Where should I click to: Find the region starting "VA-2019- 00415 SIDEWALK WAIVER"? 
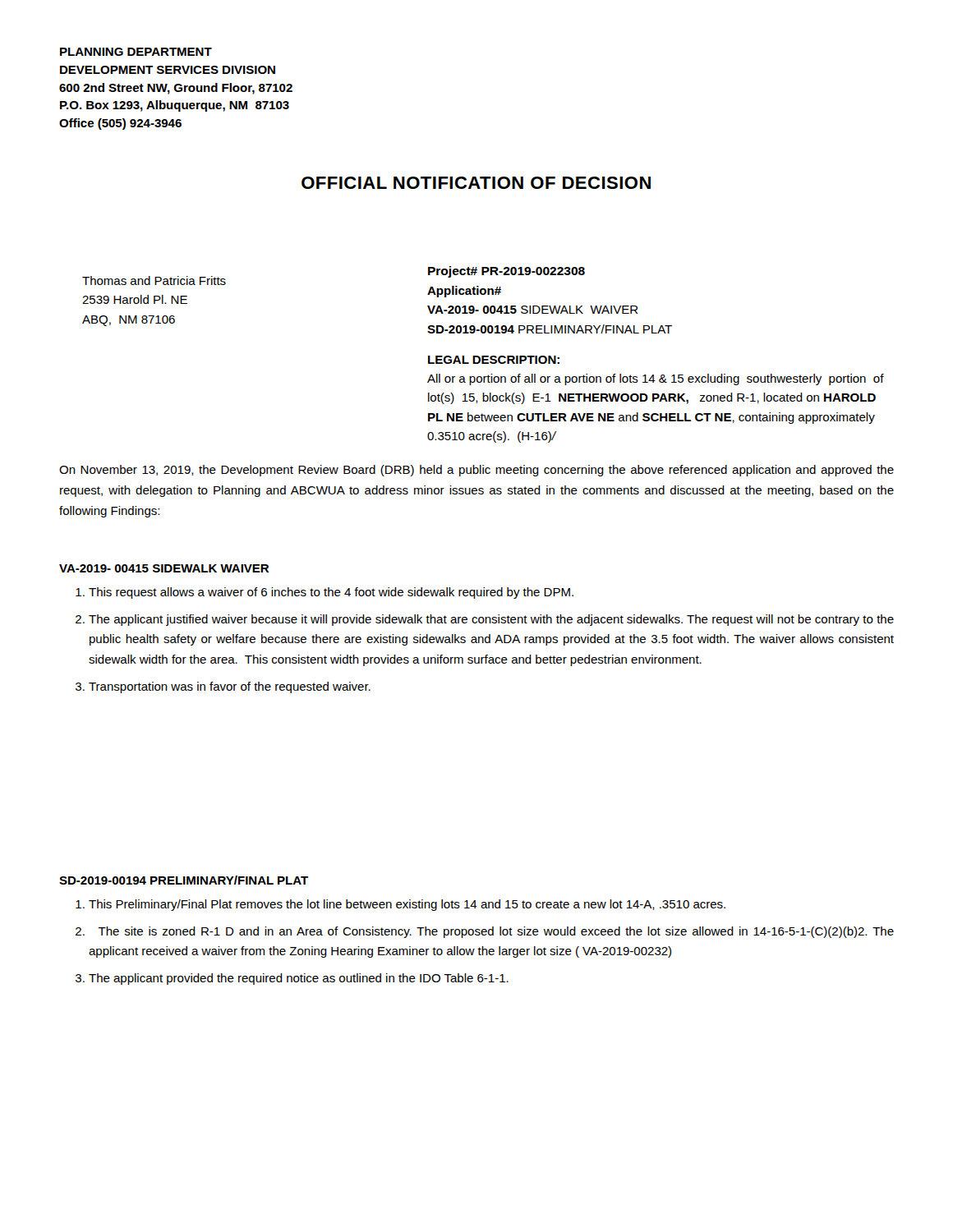[x=476, y=628]
